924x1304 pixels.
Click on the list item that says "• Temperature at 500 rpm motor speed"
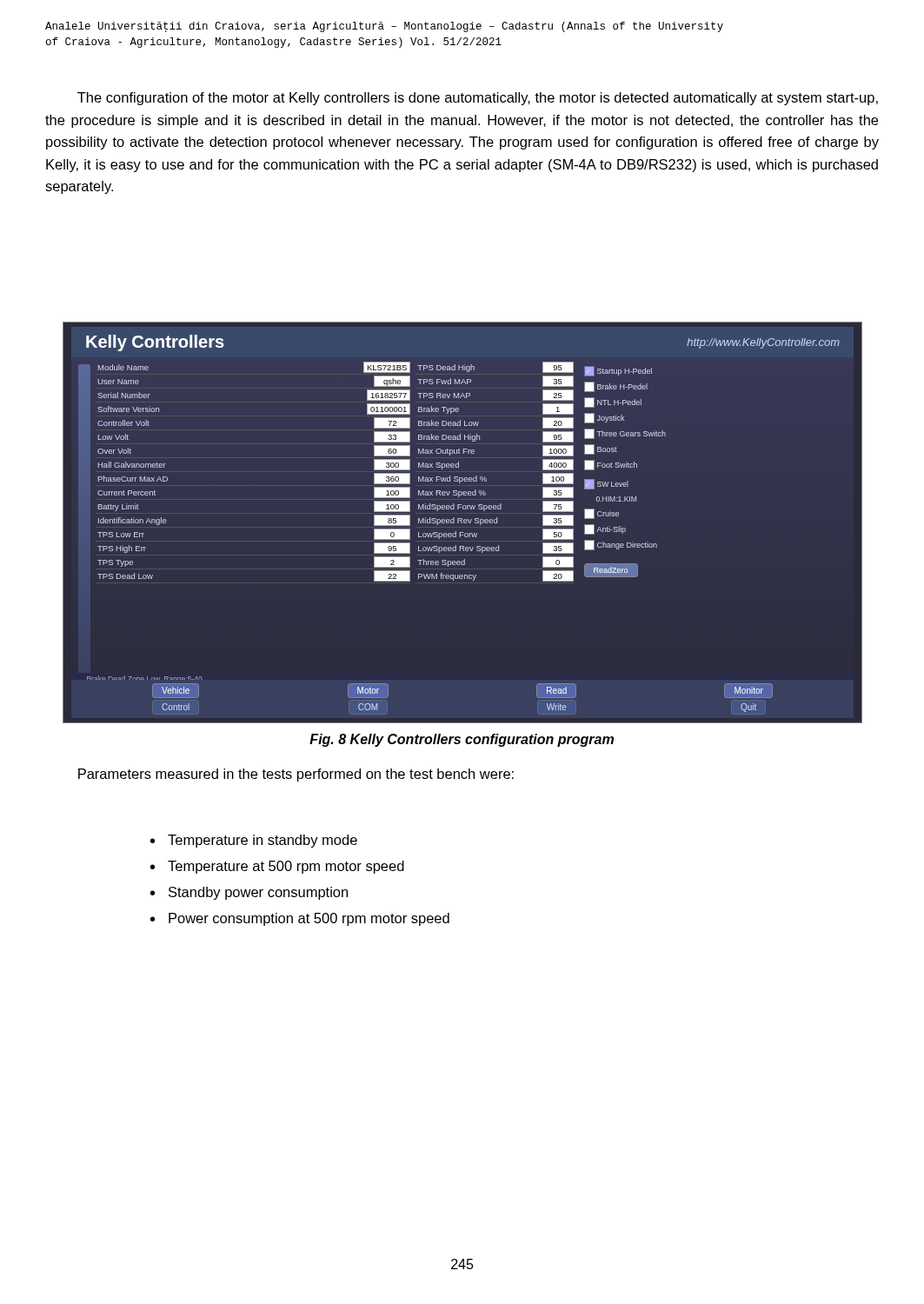tap(277, 867)
